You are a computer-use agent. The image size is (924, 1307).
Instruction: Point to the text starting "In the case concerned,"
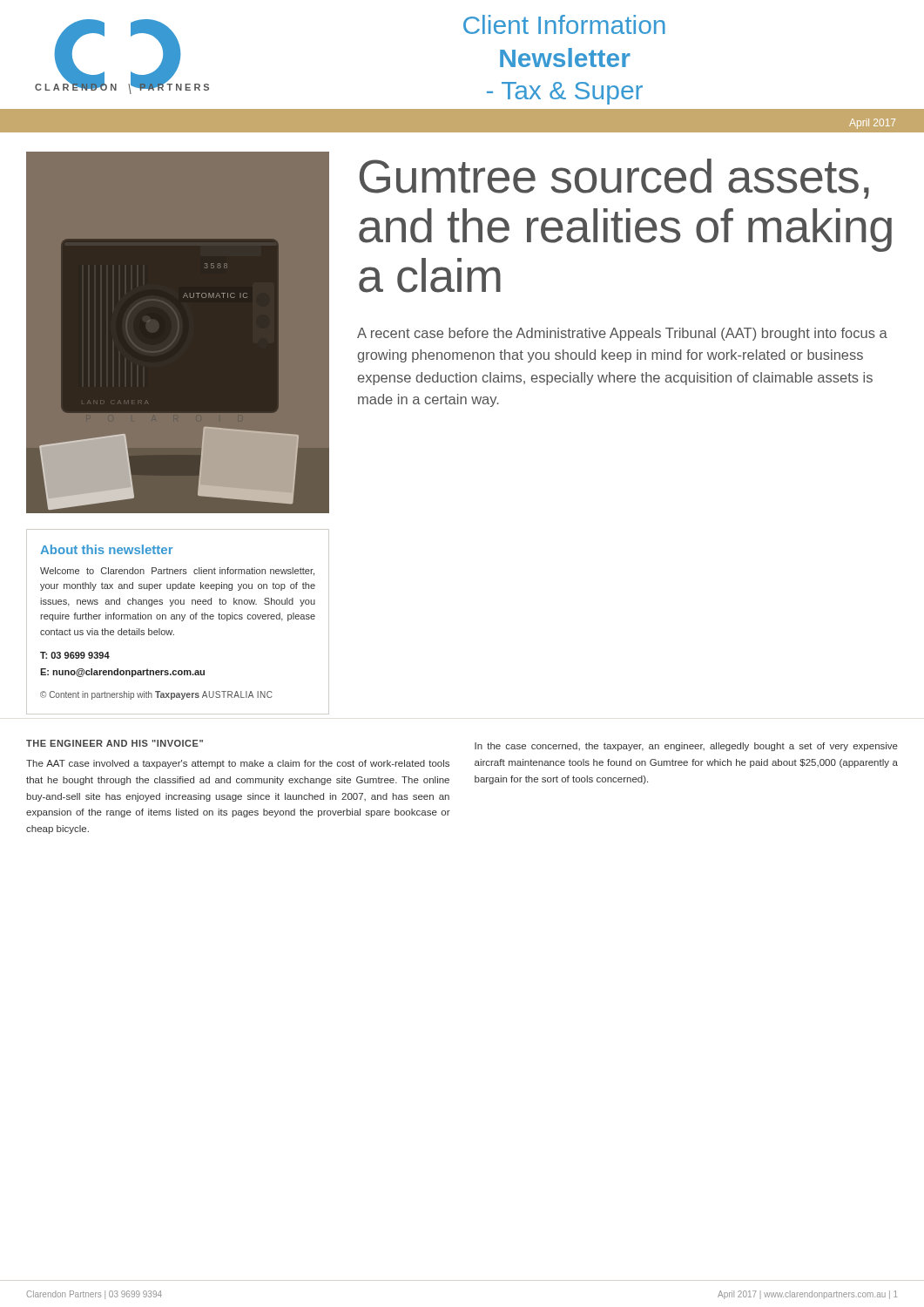[x=686, y=762]
